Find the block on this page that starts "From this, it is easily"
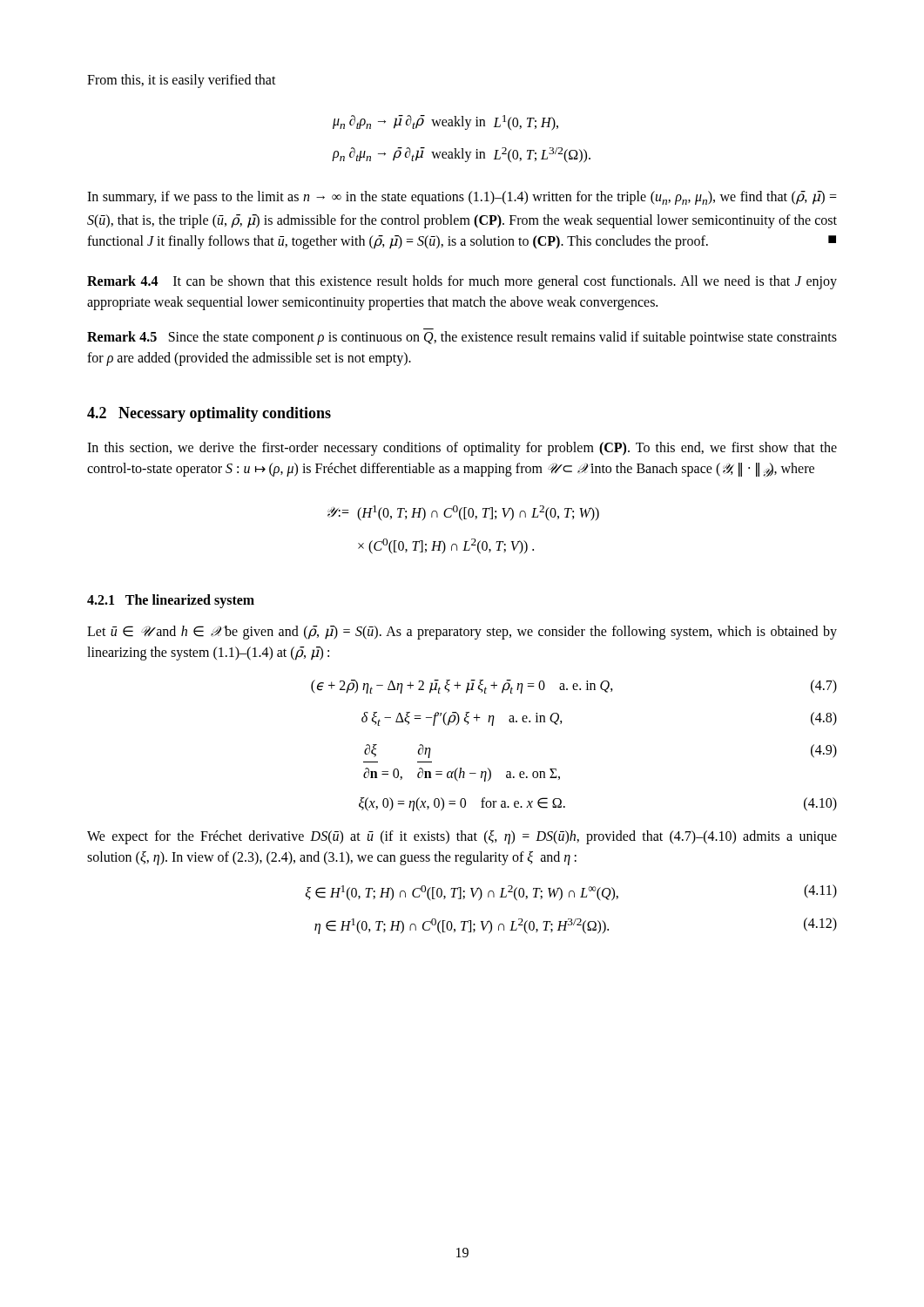924x1307 pixels. (x=181, y=80)
